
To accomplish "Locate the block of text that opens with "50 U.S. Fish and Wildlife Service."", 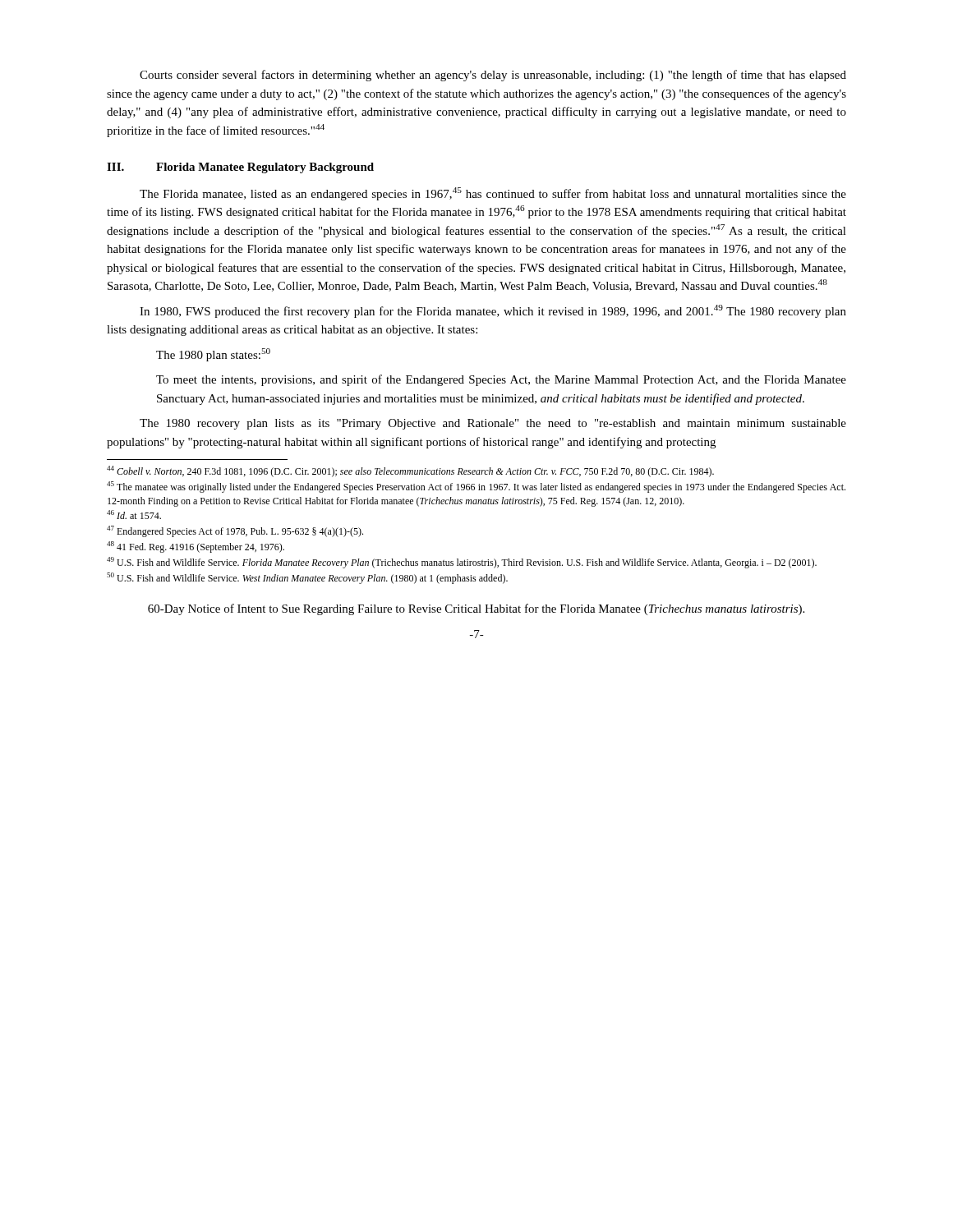I will [307, 577].
